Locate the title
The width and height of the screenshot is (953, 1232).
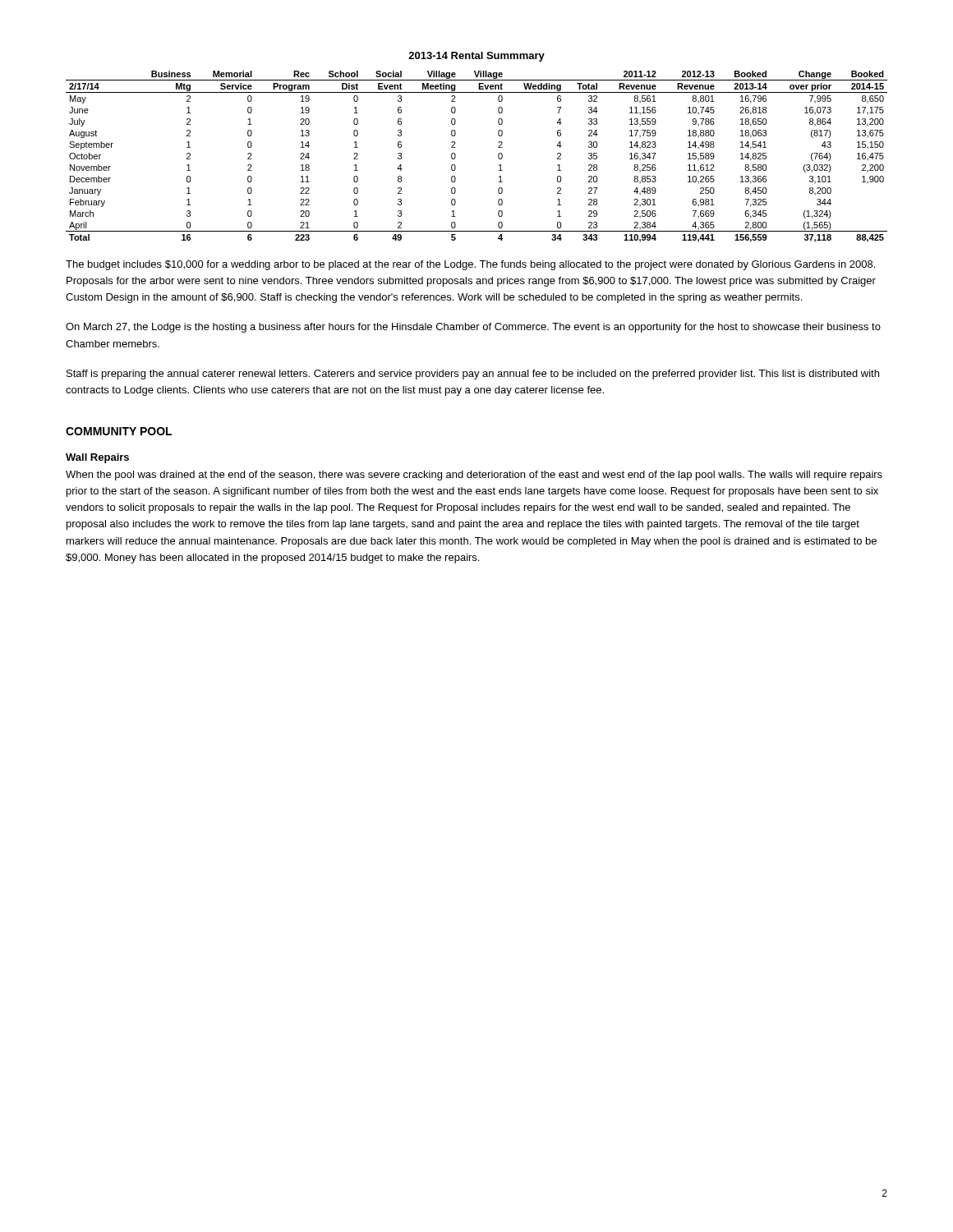tap(476, 55)
